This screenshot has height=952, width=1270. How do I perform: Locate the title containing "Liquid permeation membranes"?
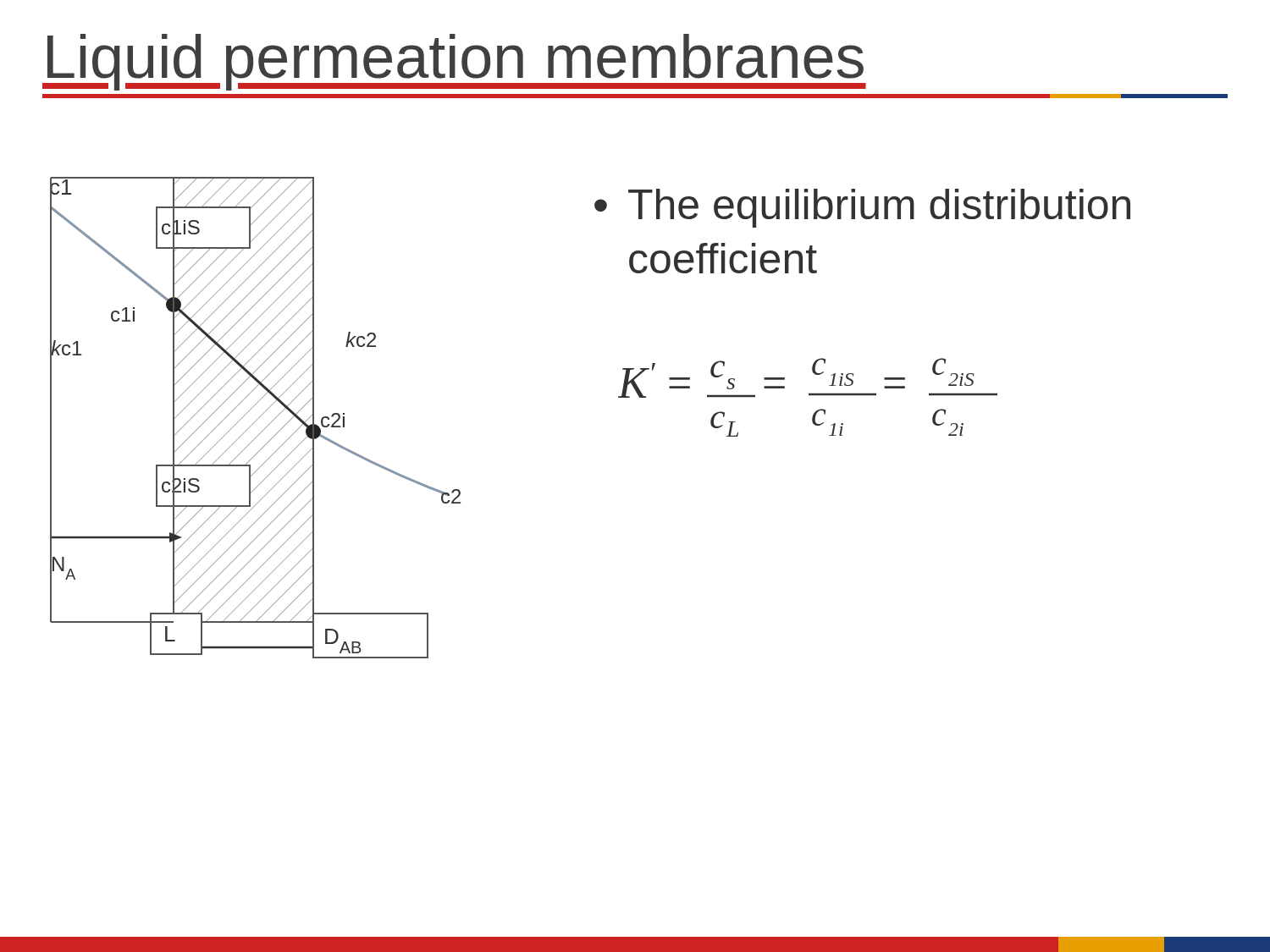(635, 61)
